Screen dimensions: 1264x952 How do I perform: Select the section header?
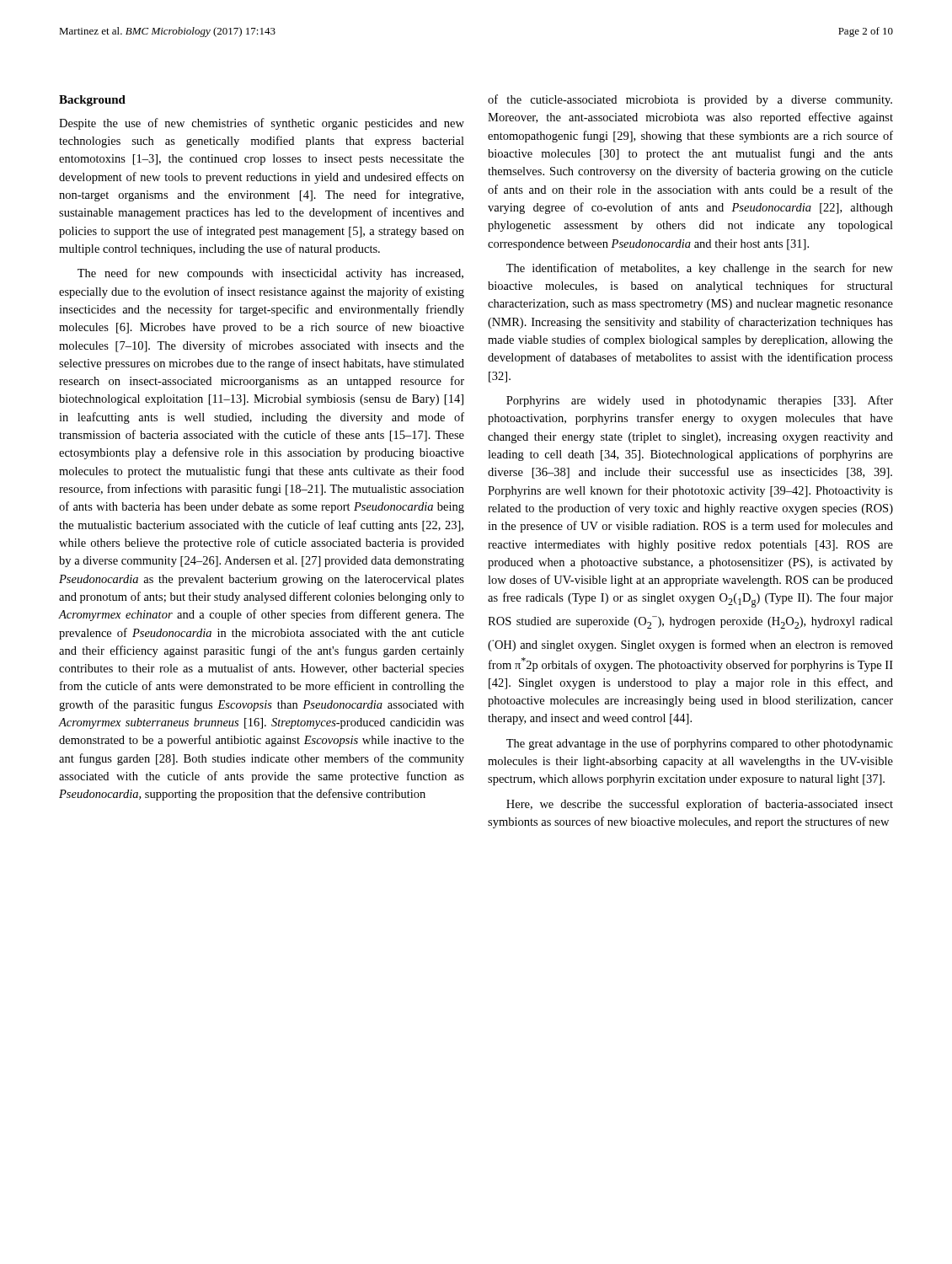point(92,99)
